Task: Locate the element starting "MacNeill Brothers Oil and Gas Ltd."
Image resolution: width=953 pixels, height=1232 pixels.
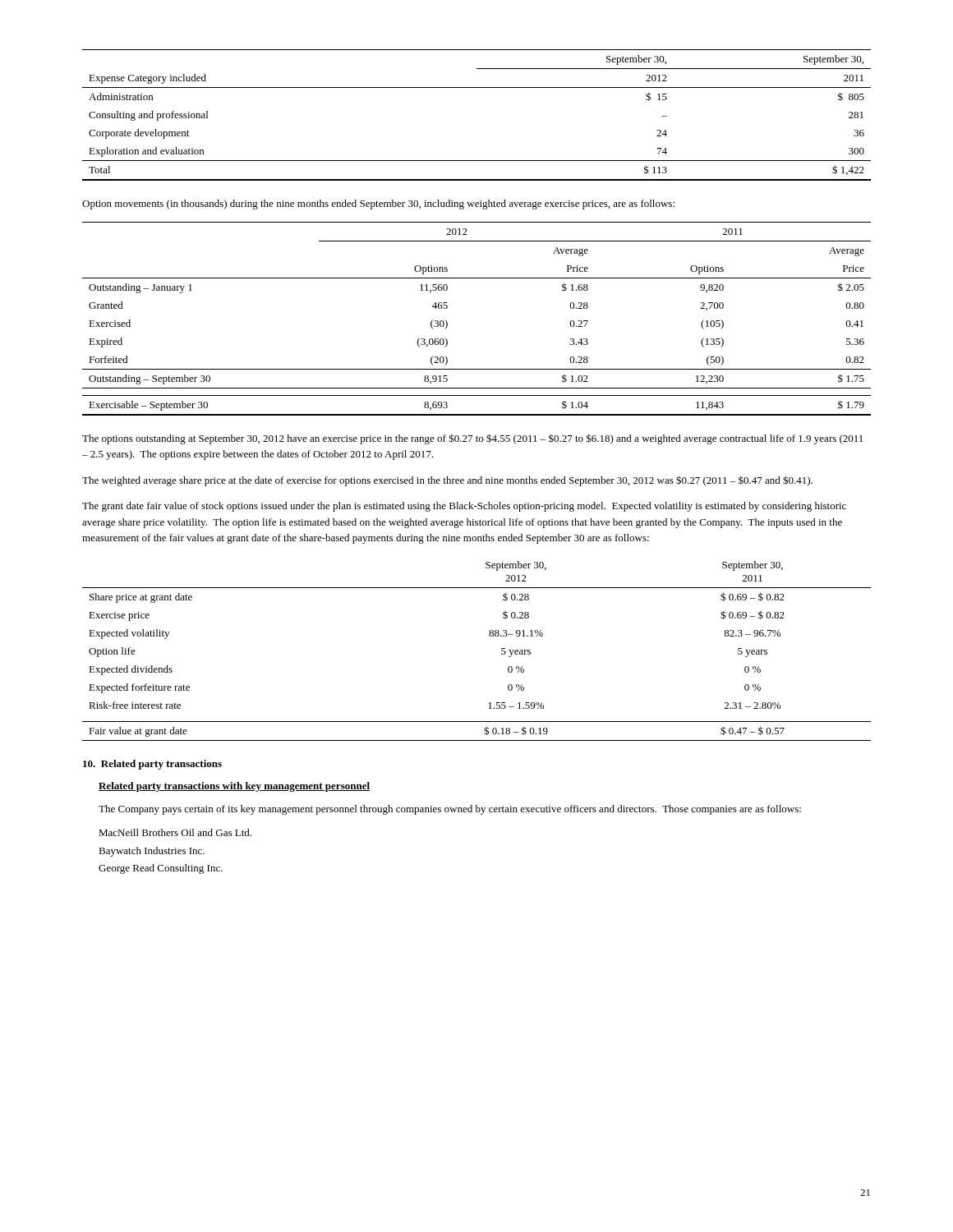Action: click(175, 832)
